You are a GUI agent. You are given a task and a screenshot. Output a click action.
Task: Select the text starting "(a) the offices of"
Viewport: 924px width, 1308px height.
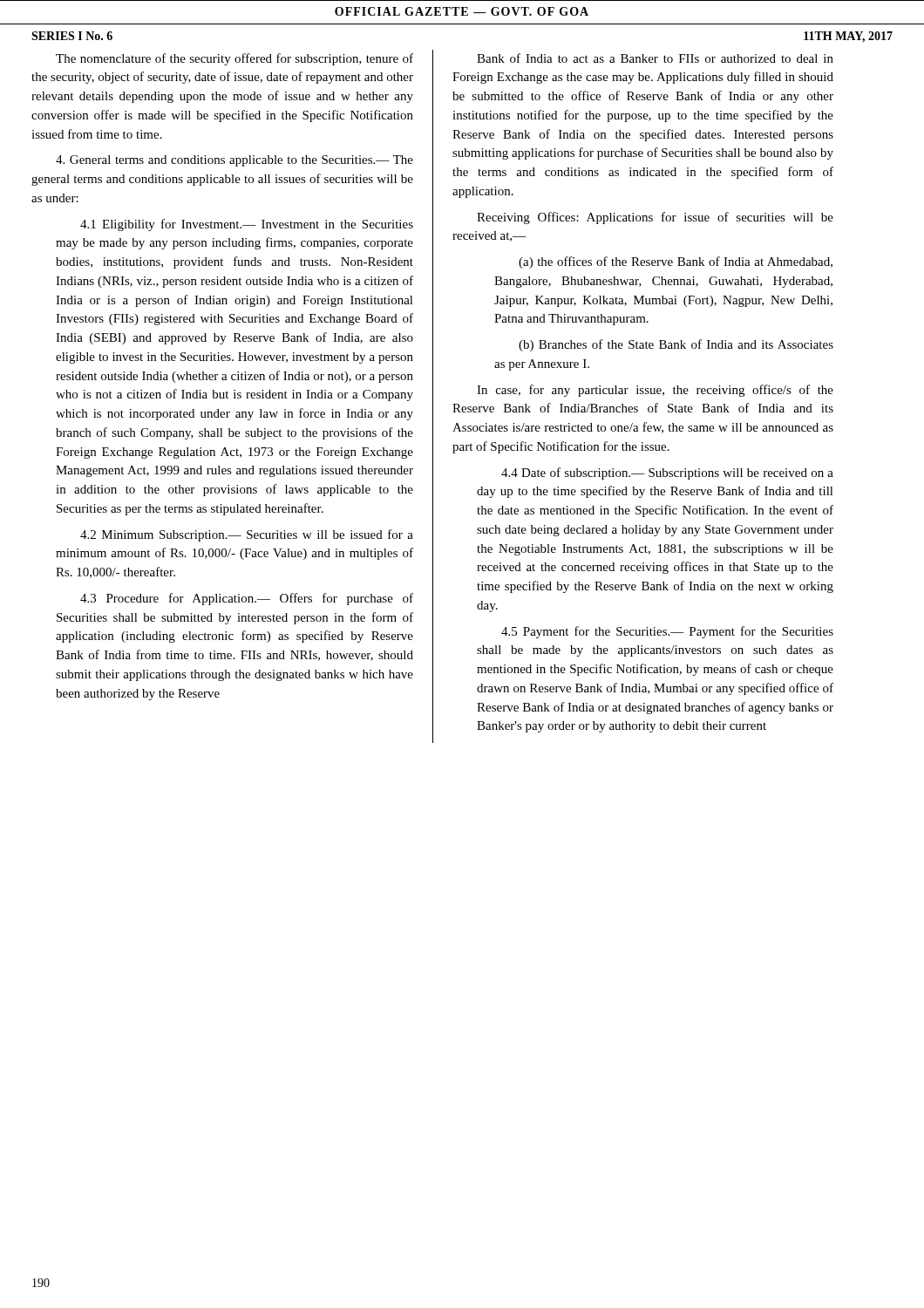tap(643, 291)
